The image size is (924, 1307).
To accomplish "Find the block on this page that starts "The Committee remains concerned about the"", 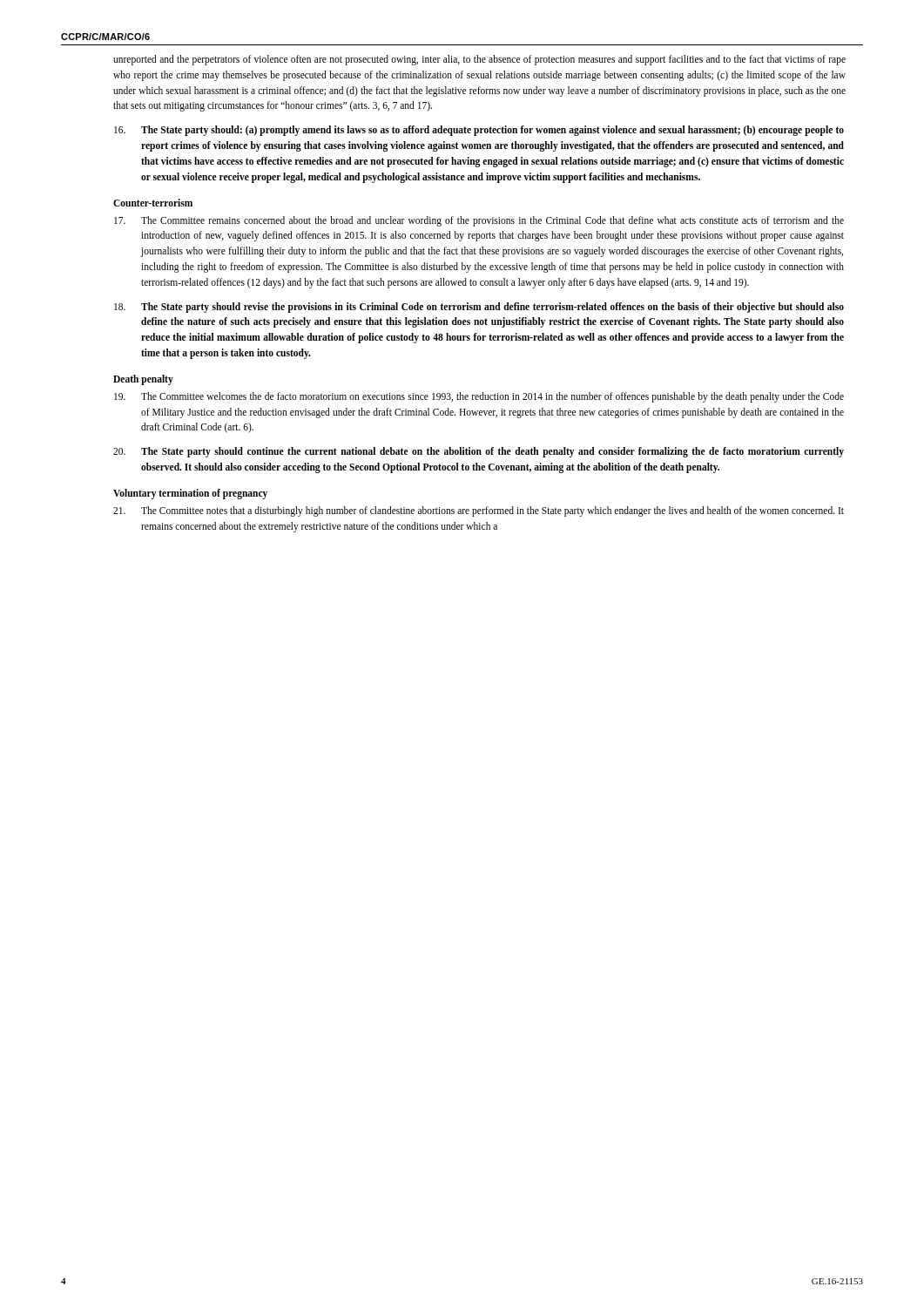I will 479,252.
